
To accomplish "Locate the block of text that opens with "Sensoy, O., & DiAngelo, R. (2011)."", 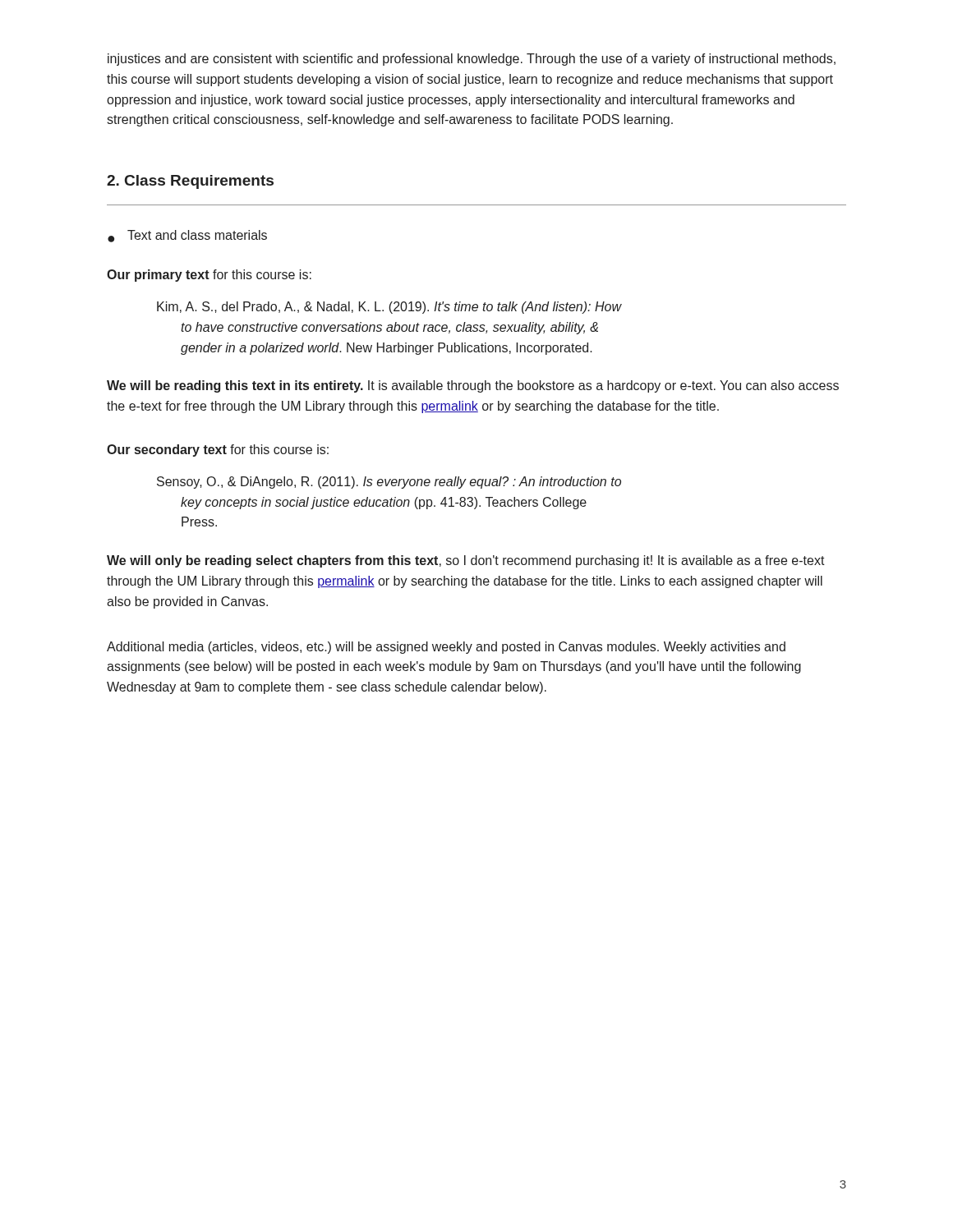I will click(389, 502).
